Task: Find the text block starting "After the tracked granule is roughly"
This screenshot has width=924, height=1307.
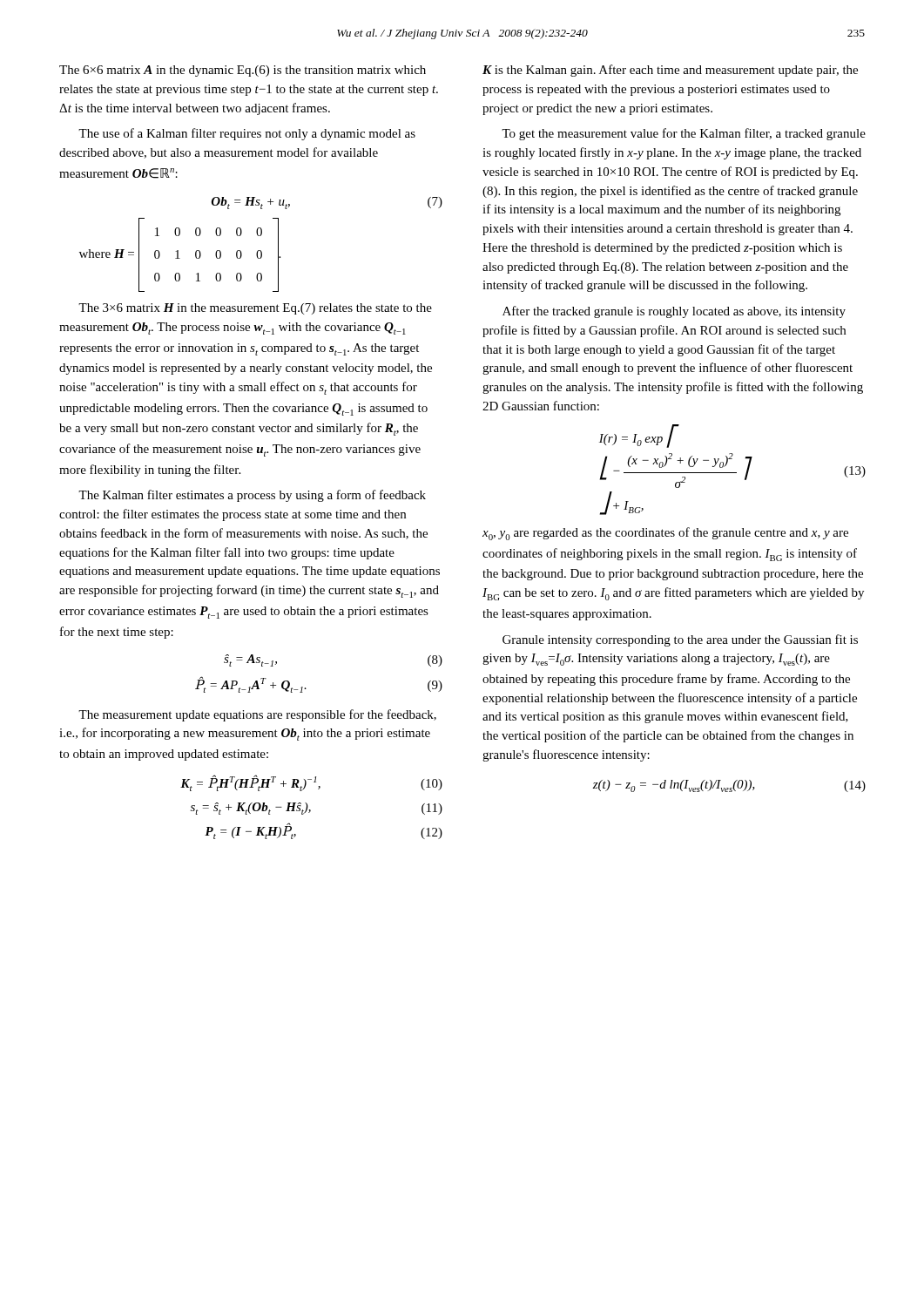Action: click(674, 359)
